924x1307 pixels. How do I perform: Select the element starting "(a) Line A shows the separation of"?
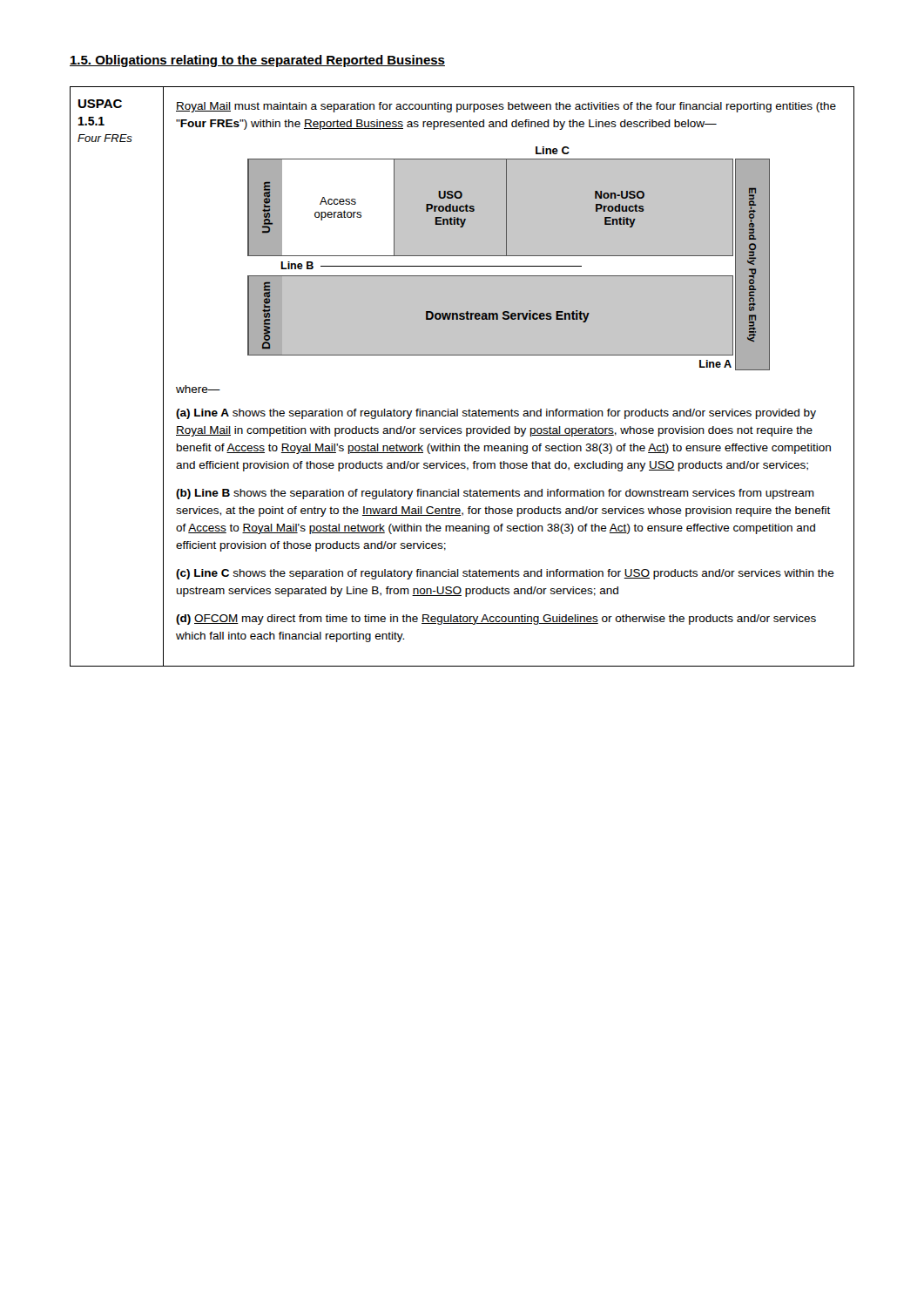point(504,439)
